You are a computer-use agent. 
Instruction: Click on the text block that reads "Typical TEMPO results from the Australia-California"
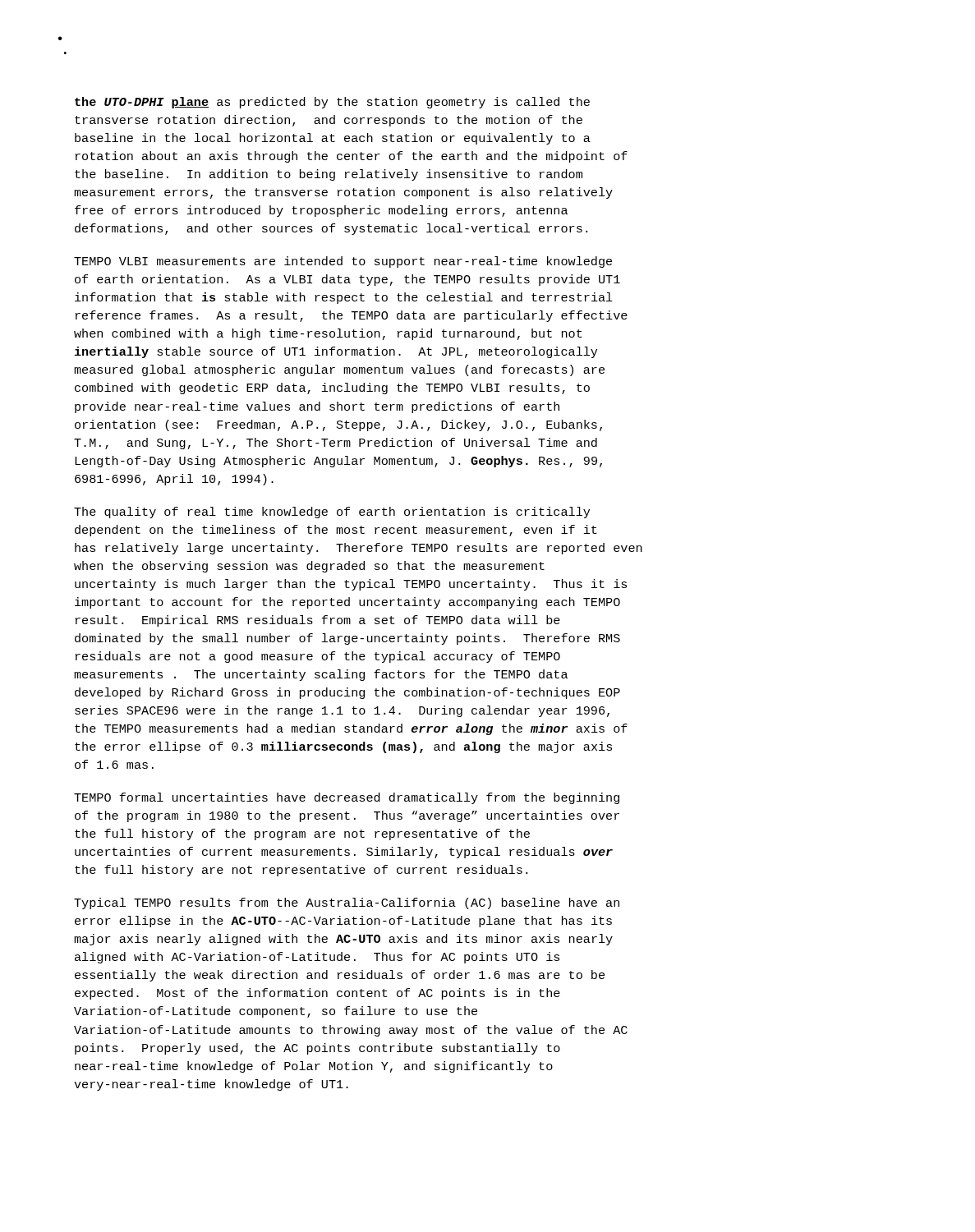[351, 994]
